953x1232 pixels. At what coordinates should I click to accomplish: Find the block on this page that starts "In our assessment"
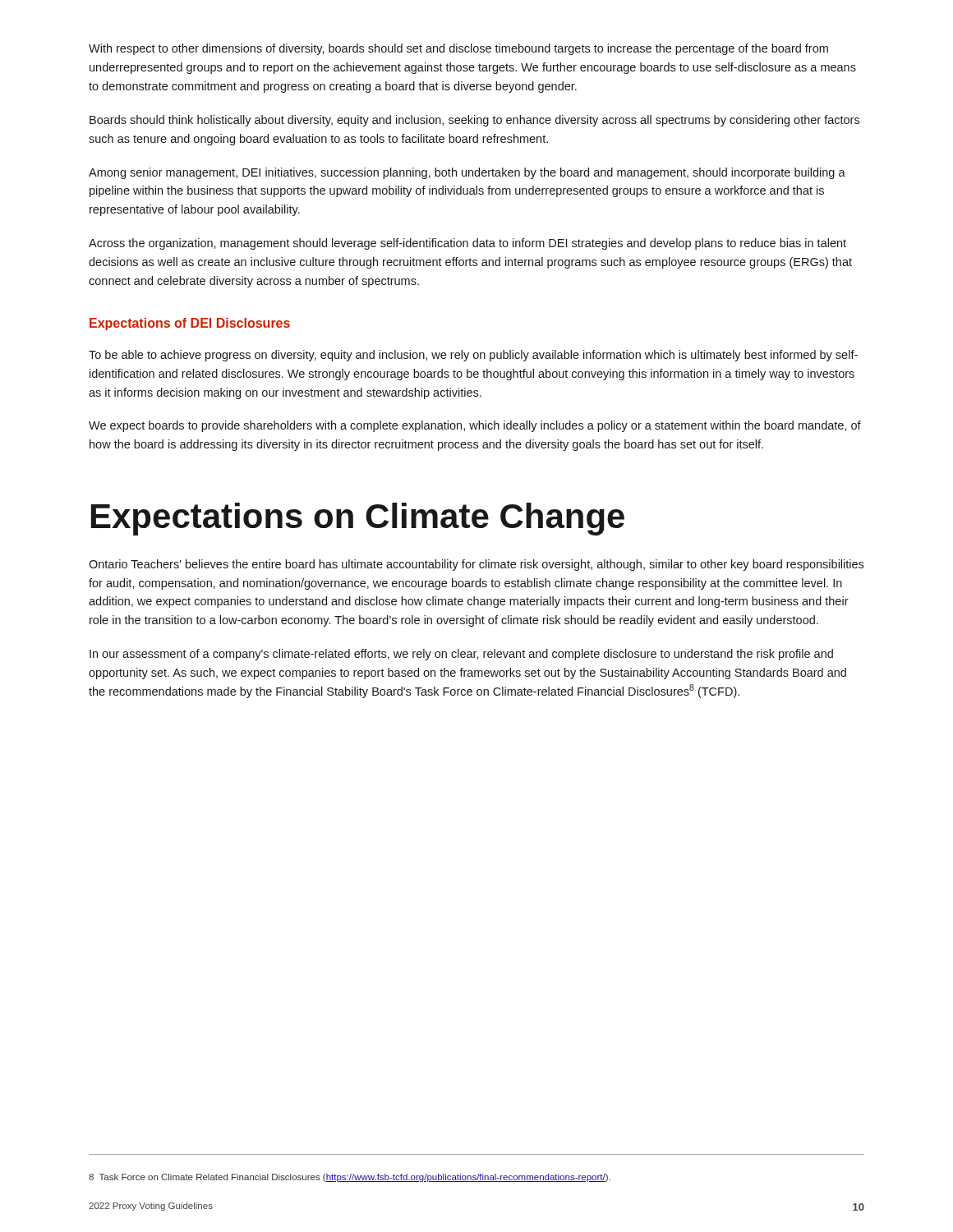pyautogui.click(x=476, y=673)
